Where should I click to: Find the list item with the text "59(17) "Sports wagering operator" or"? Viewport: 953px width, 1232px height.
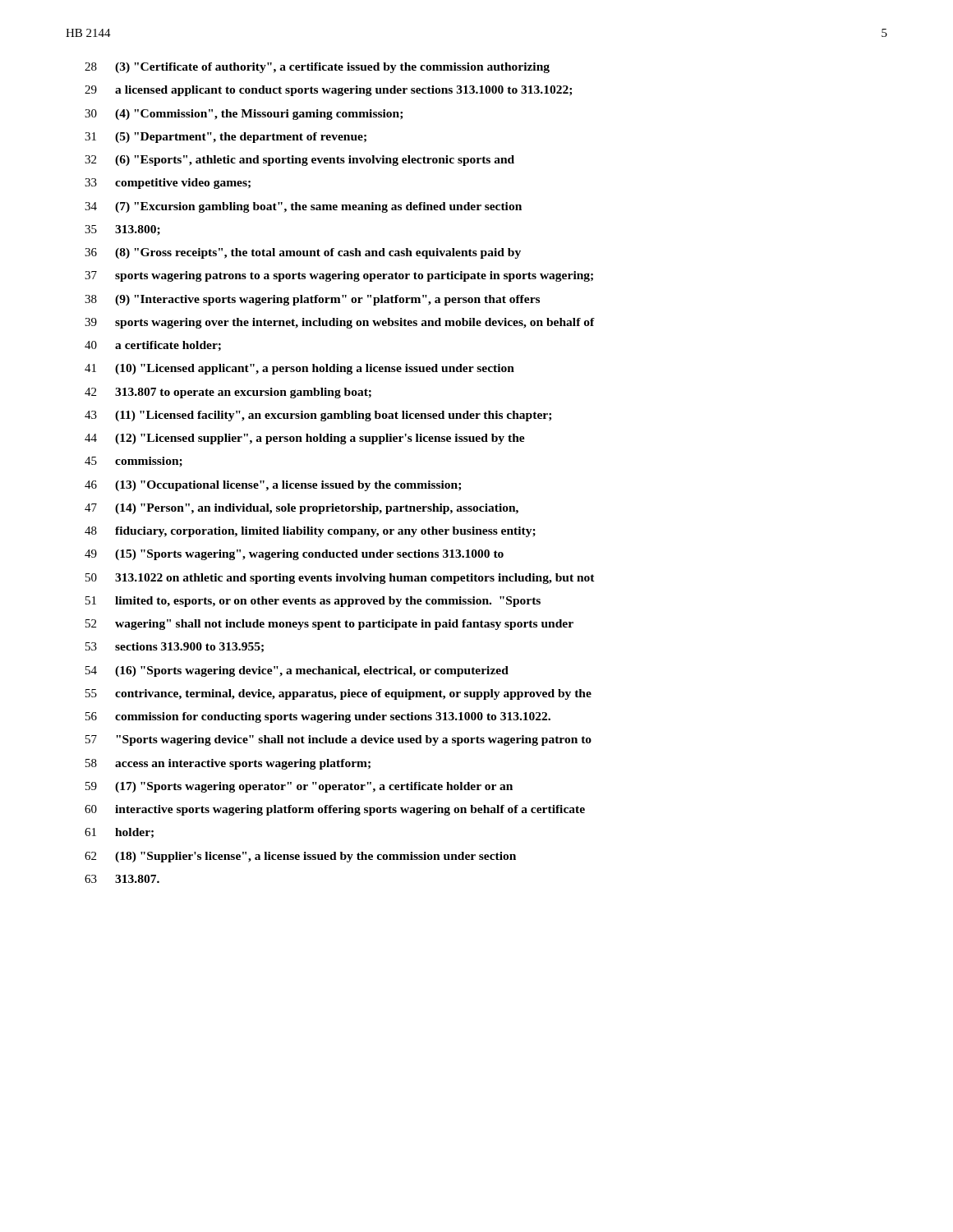[x=476, y=809]
